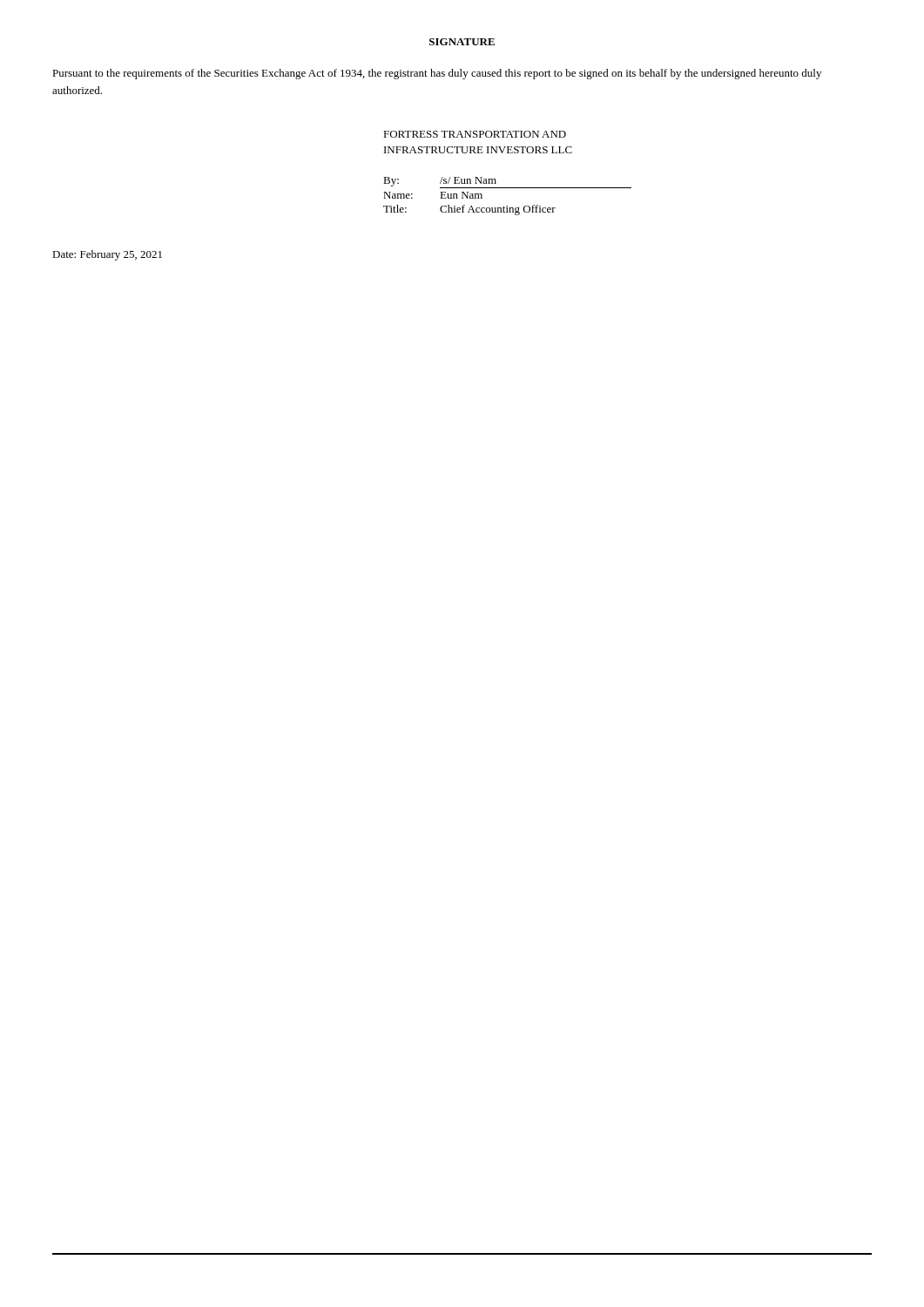The image size is (924, 1307).
Task: Point to the text starting "Pursuant to the requirements of the"
Action: pos(437,81)
